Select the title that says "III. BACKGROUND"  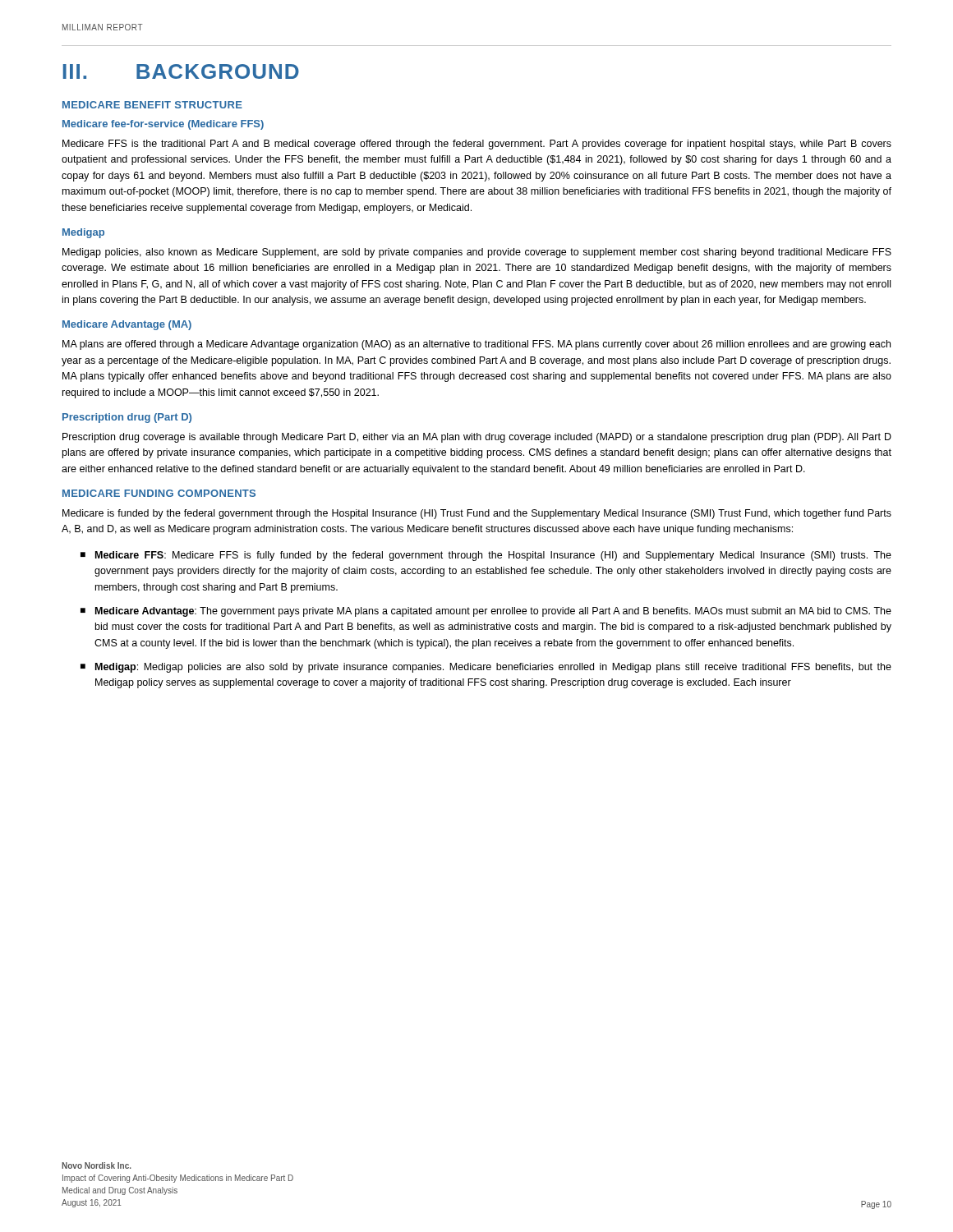coord(181,72)
